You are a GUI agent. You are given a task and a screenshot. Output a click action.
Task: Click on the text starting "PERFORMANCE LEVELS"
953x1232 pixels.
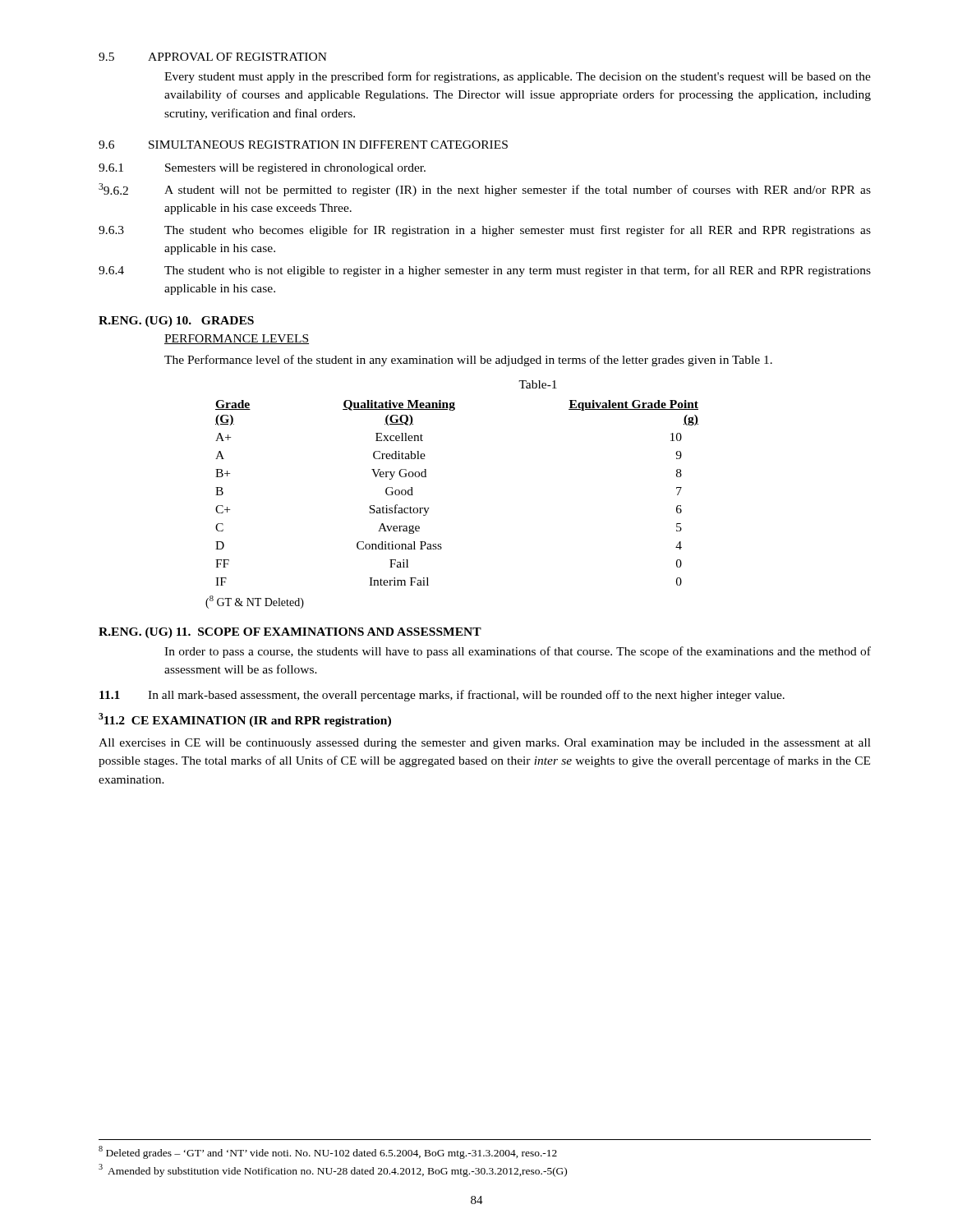tap(237, 338)
